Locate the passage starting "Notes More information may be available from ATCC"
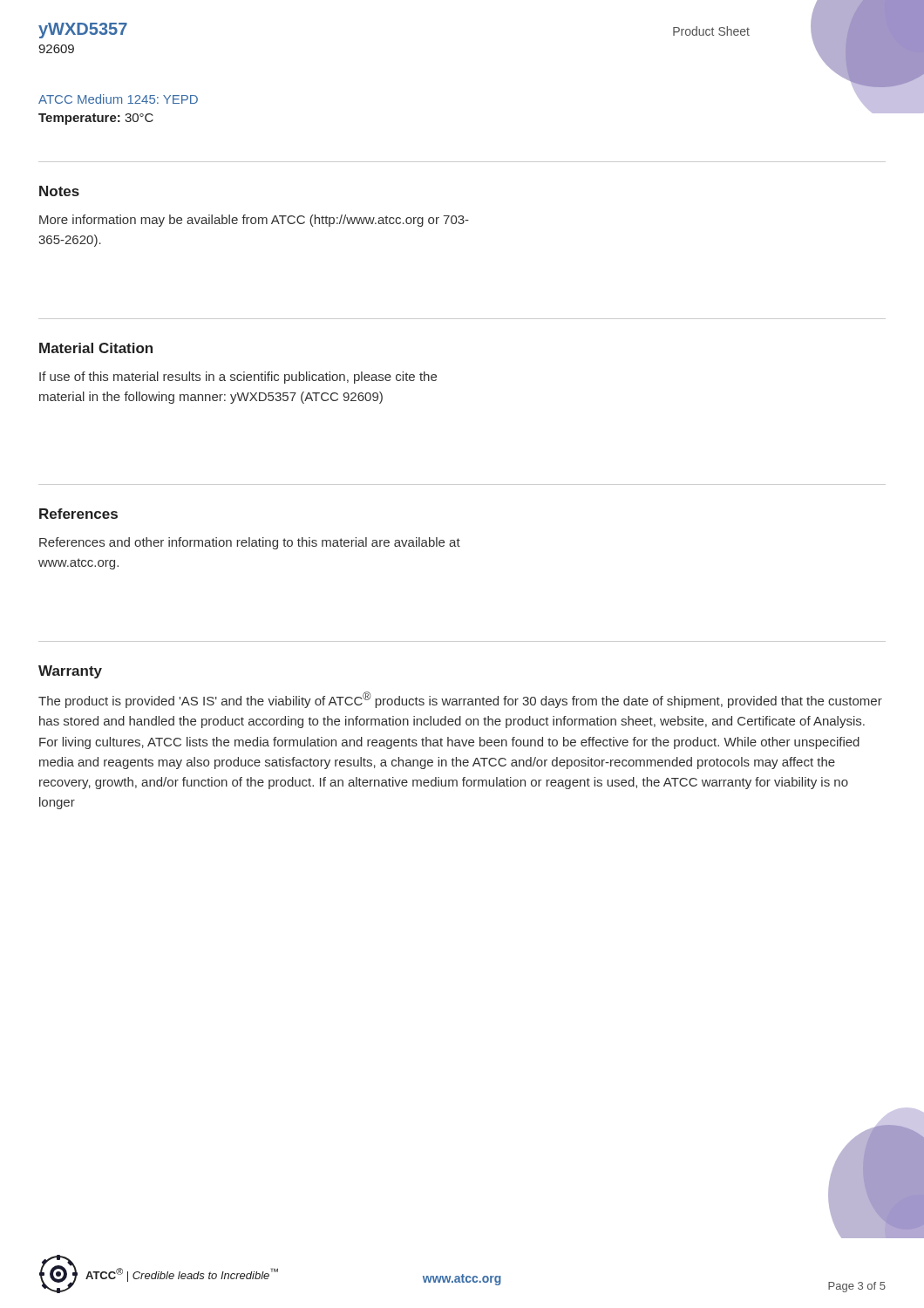Image resolution: width=924 pixels, height=1308 pixels. (462, 216)
